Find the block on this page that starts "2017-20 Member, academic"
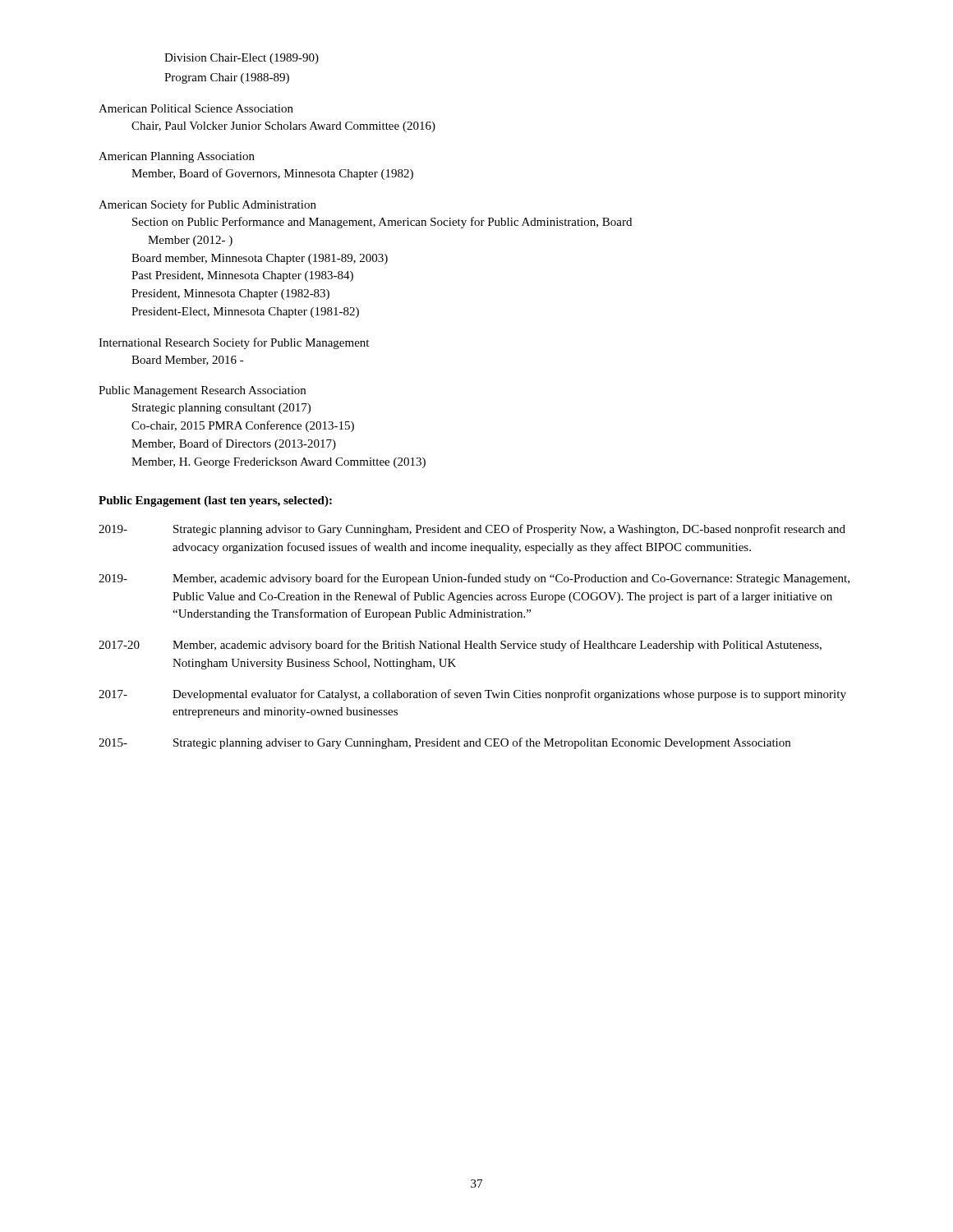The image size is (953, 1232). pos(460,646)
